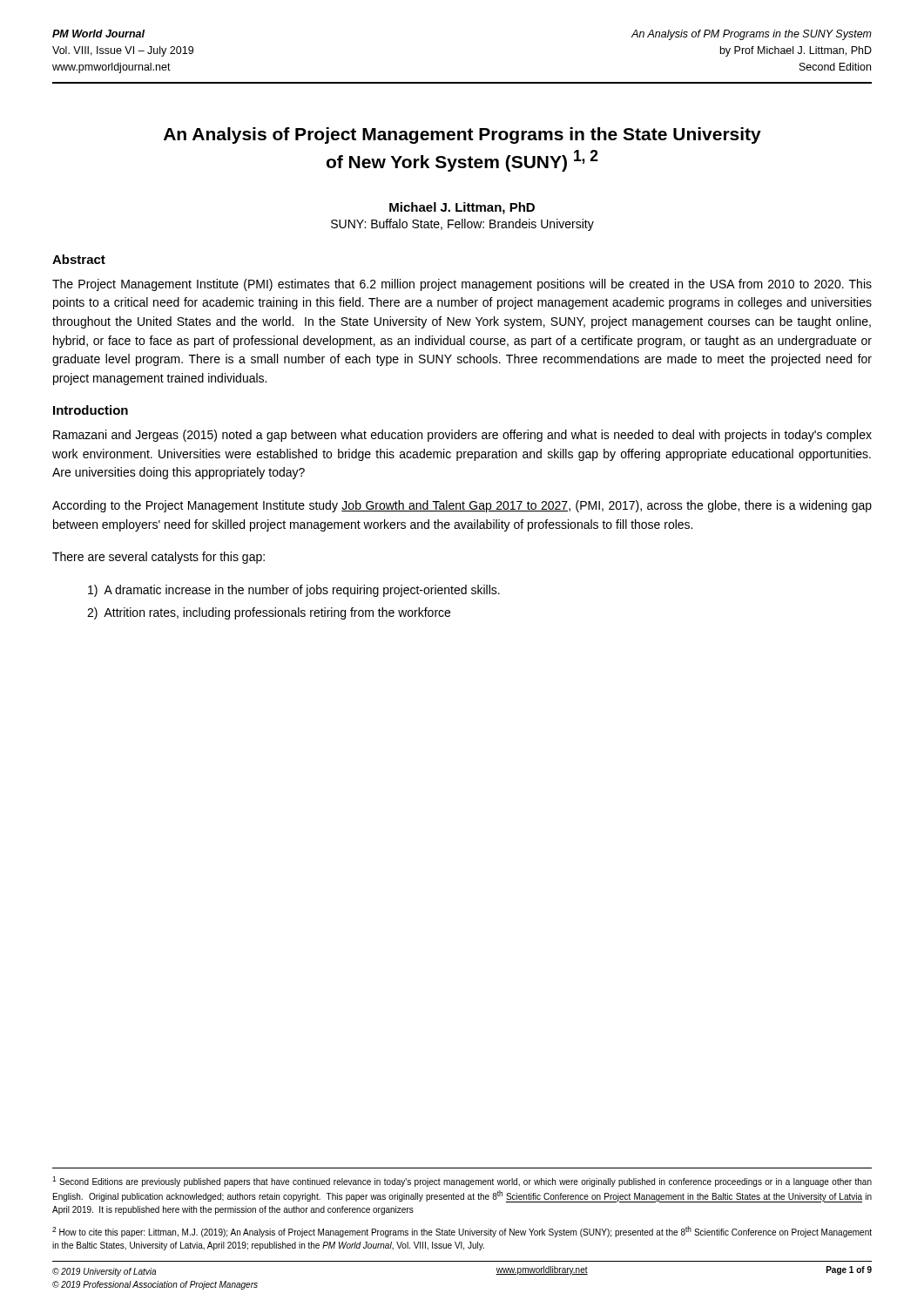Locate the block of text that opens with "The Project Management"
This screenshot has width=924, height=1307.
[462, 331]
